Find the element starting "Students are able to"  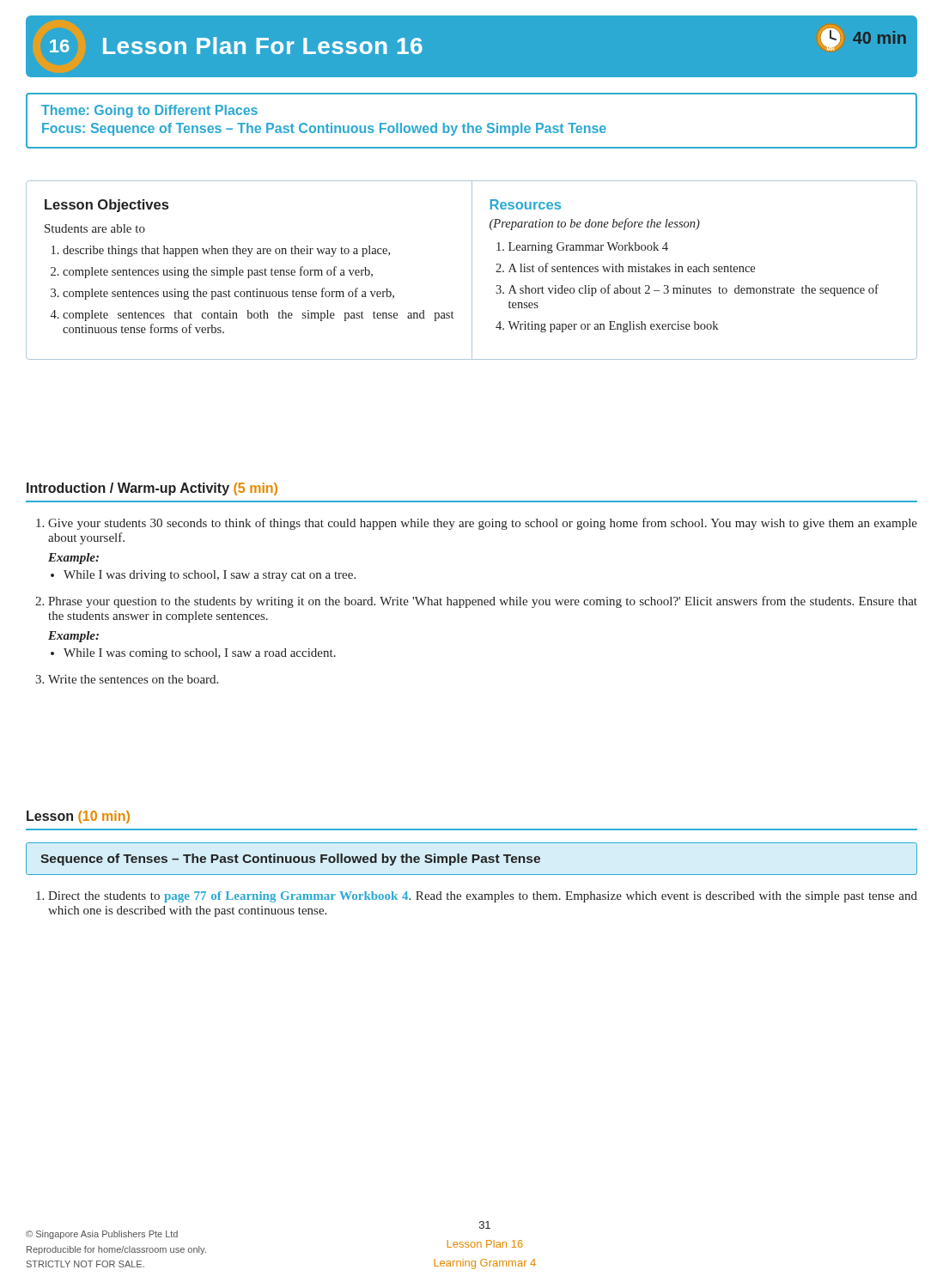coord(94,228)
